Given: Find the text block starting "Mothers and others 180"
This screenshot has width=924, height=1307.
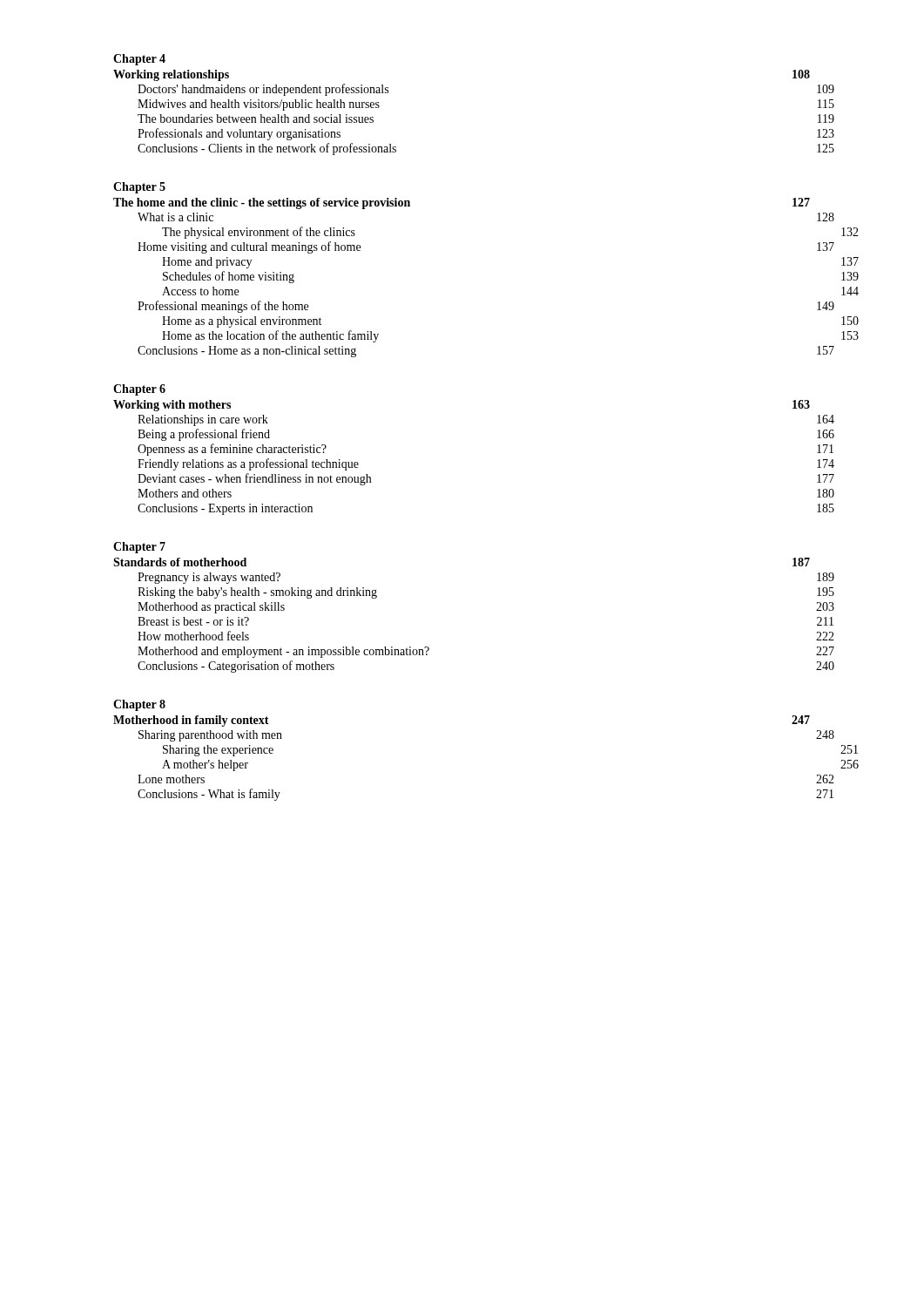Looking at the screenshot, I should pos(183,492).
